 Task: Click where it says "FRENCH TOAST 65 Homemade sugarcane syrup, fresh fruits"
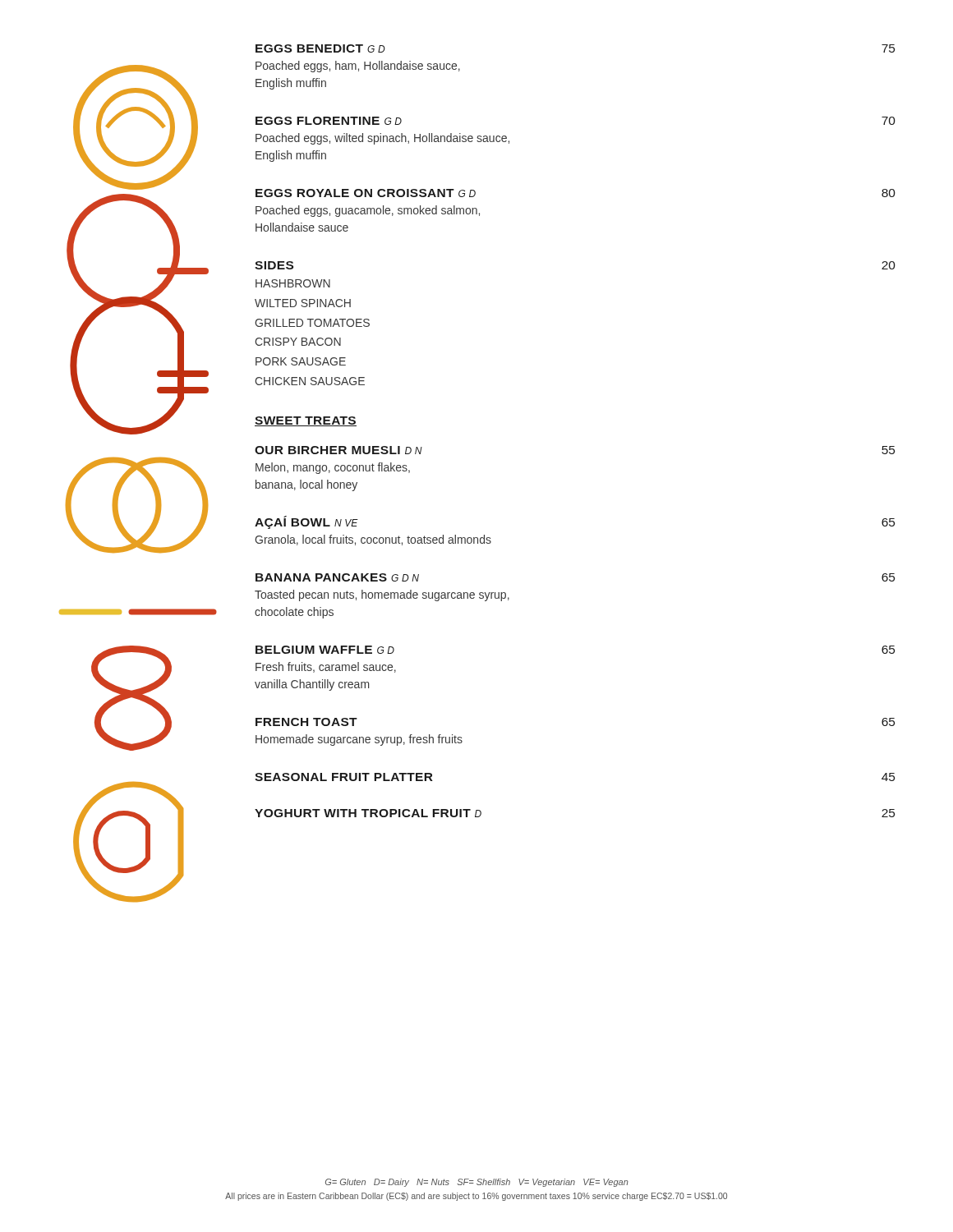click(304, 722)
